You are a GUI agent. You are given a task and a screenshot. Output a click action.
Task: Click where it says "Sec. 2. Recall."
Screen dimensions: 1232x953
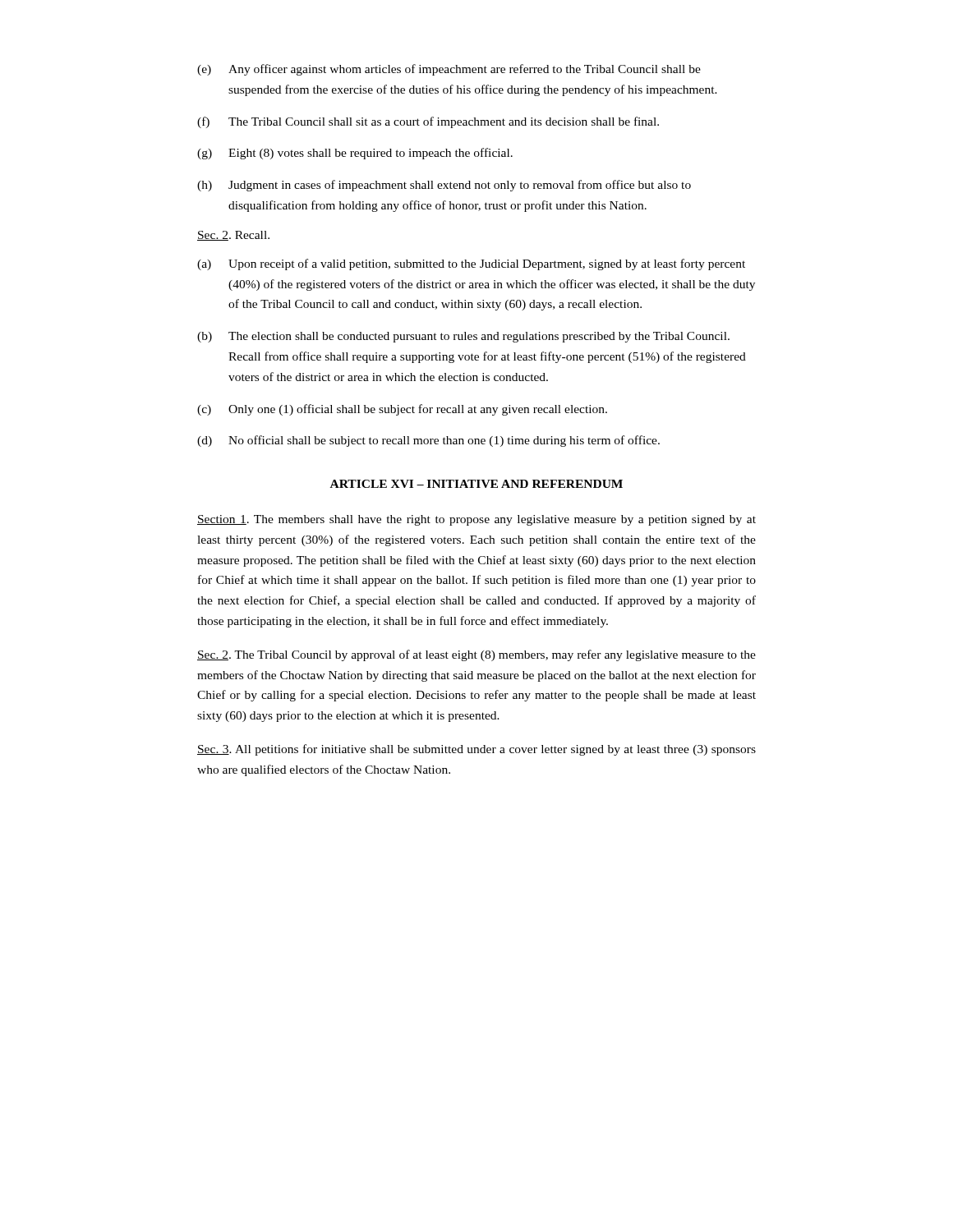[x=234, y=234]
